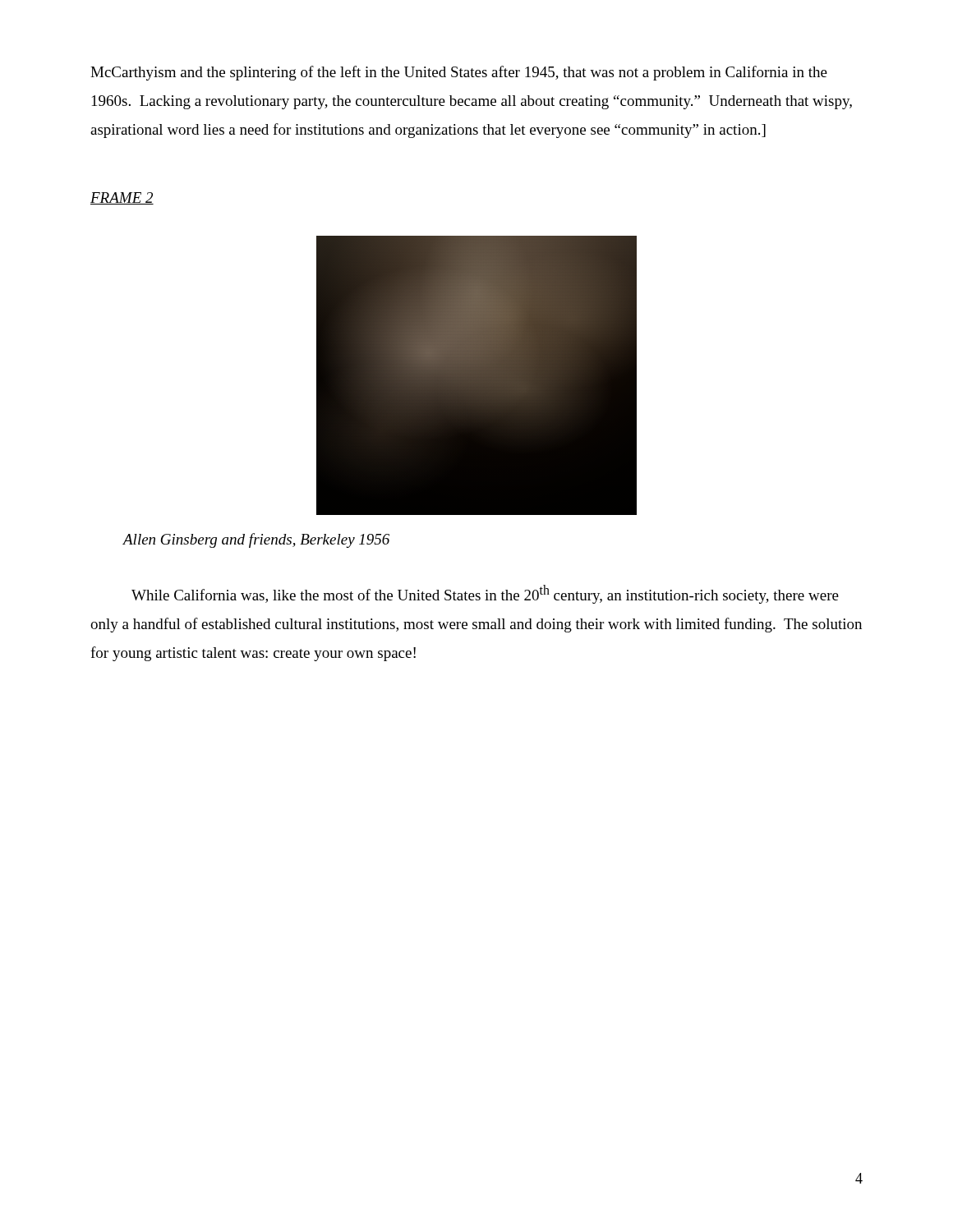Navigate to the passage starting "McCarthyism and the splintering of"
Screen dimensions: 1232x953
pos(472,101)
